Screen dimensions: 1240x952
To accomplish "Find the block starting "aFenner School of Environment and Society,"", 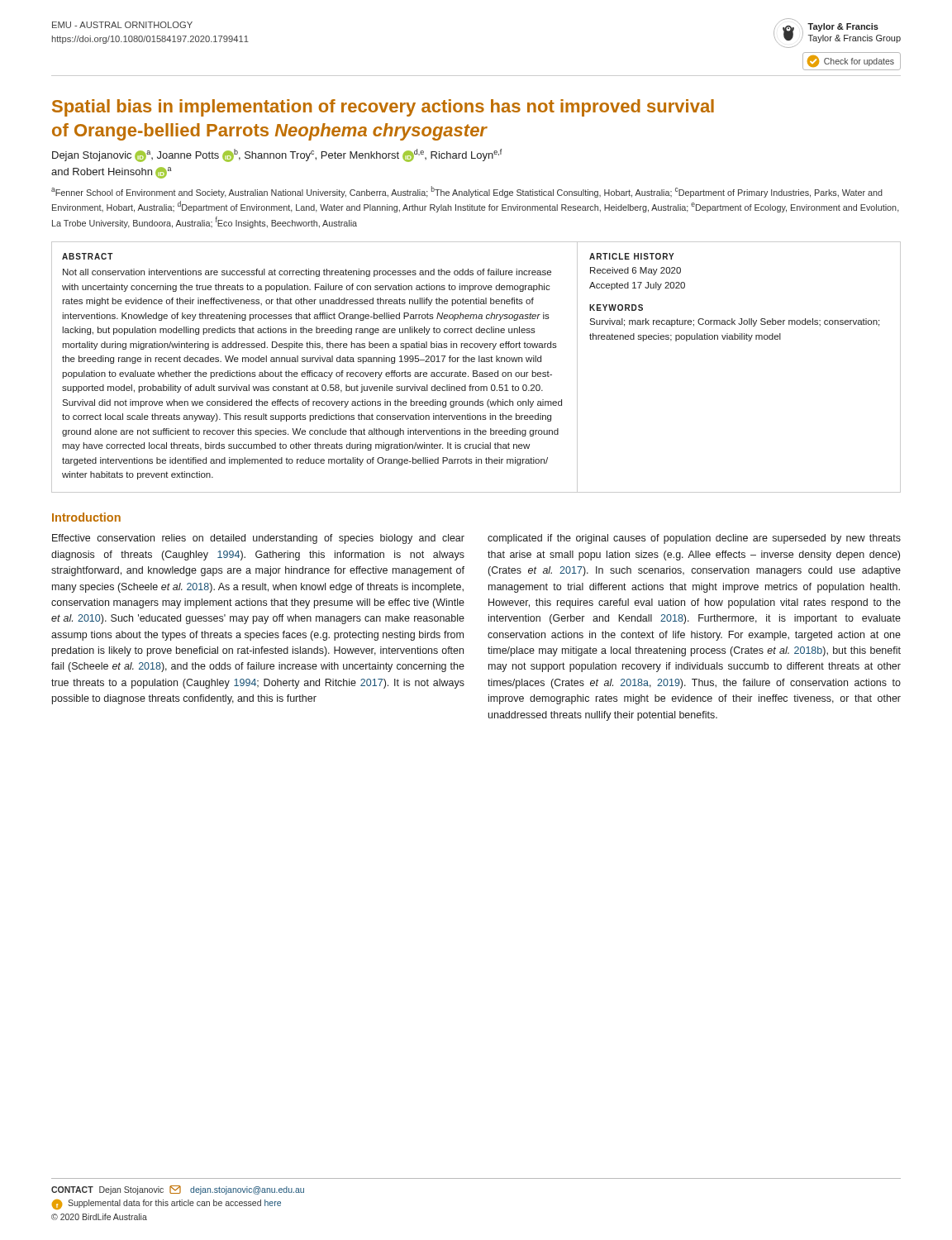I will (x=475, y=206).
